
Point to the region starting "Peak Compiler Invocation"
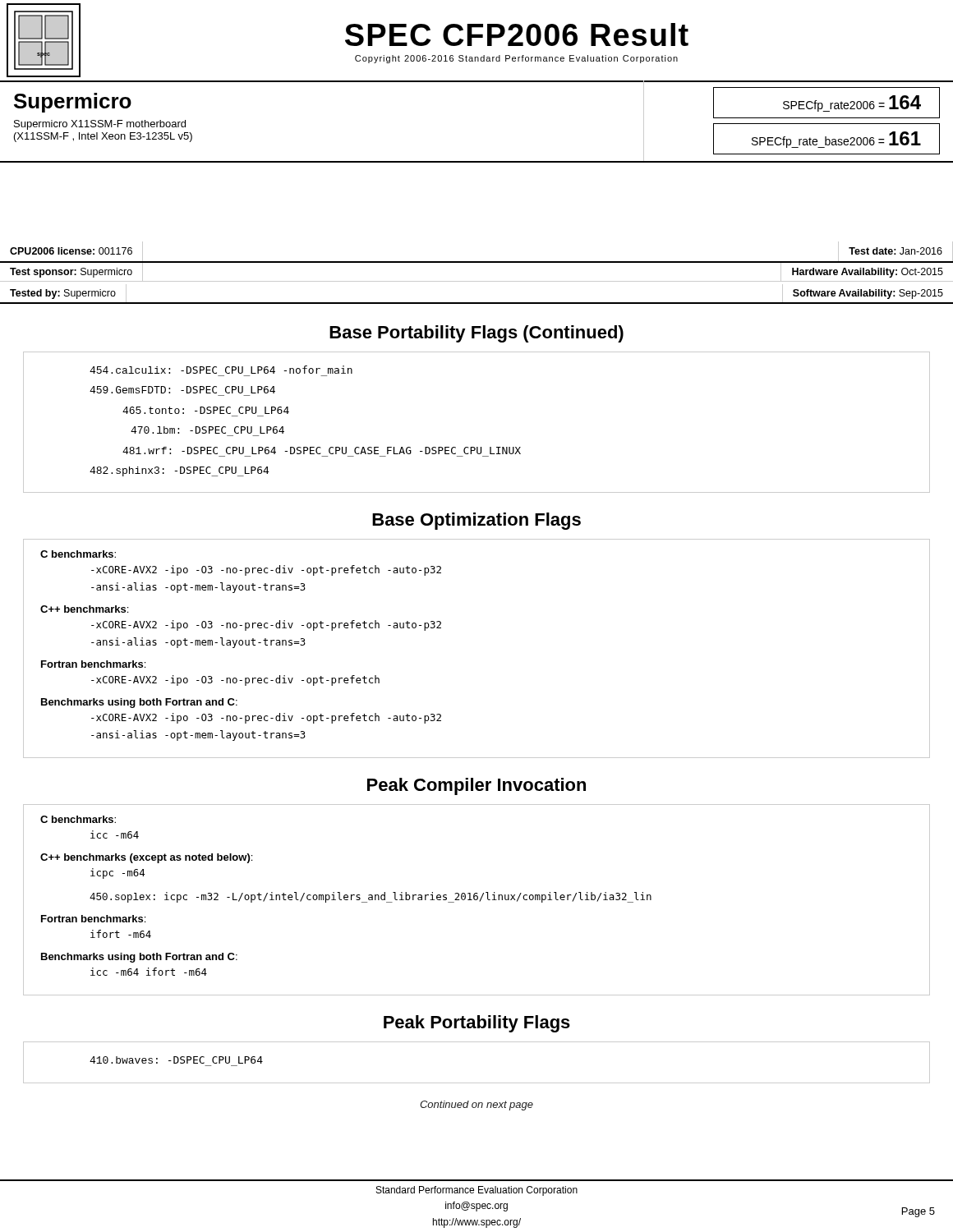pos(476,785)
